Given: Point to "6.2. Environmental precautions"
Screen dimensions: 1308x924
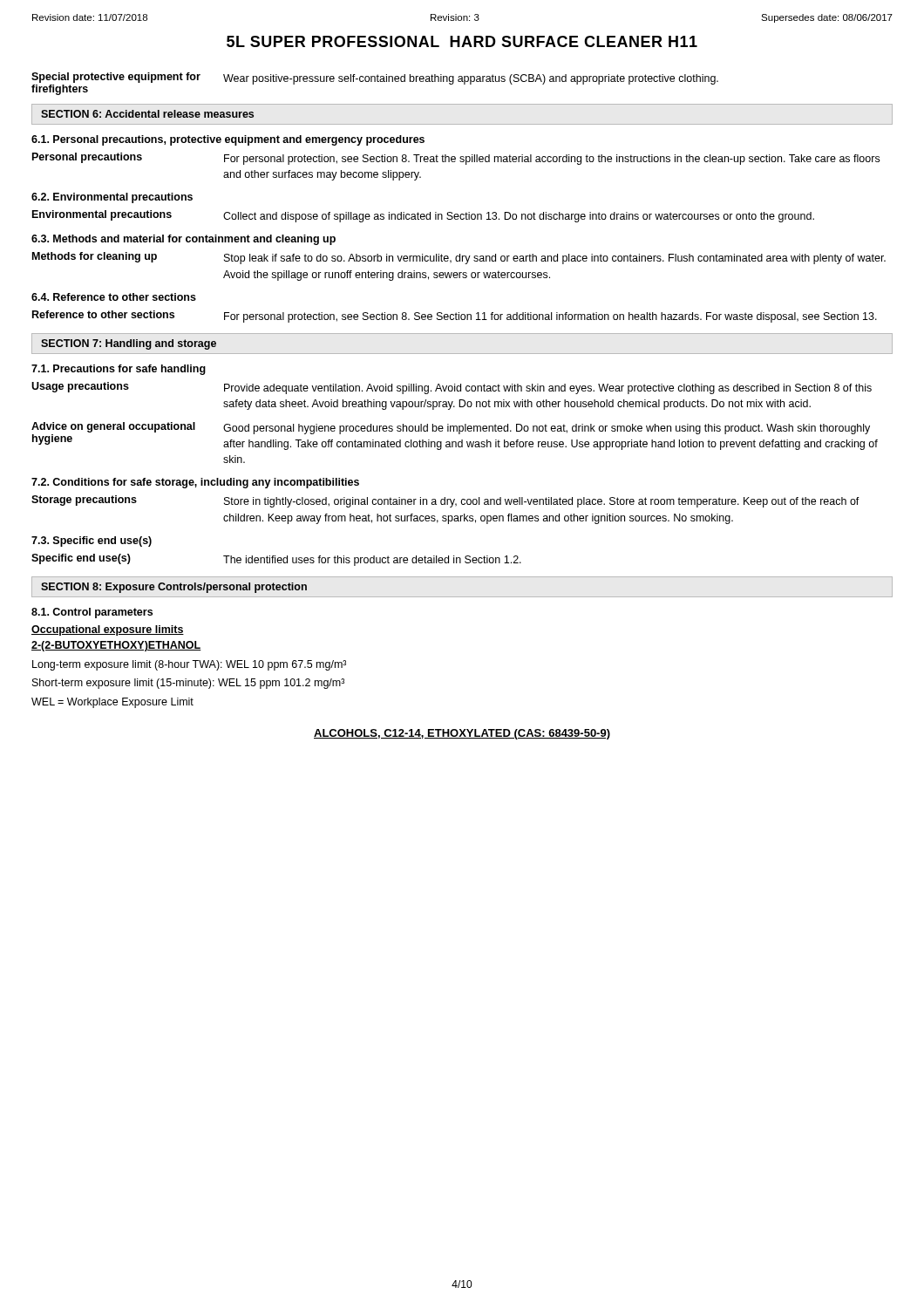Looking at the screenshot, I should point(112,197).
